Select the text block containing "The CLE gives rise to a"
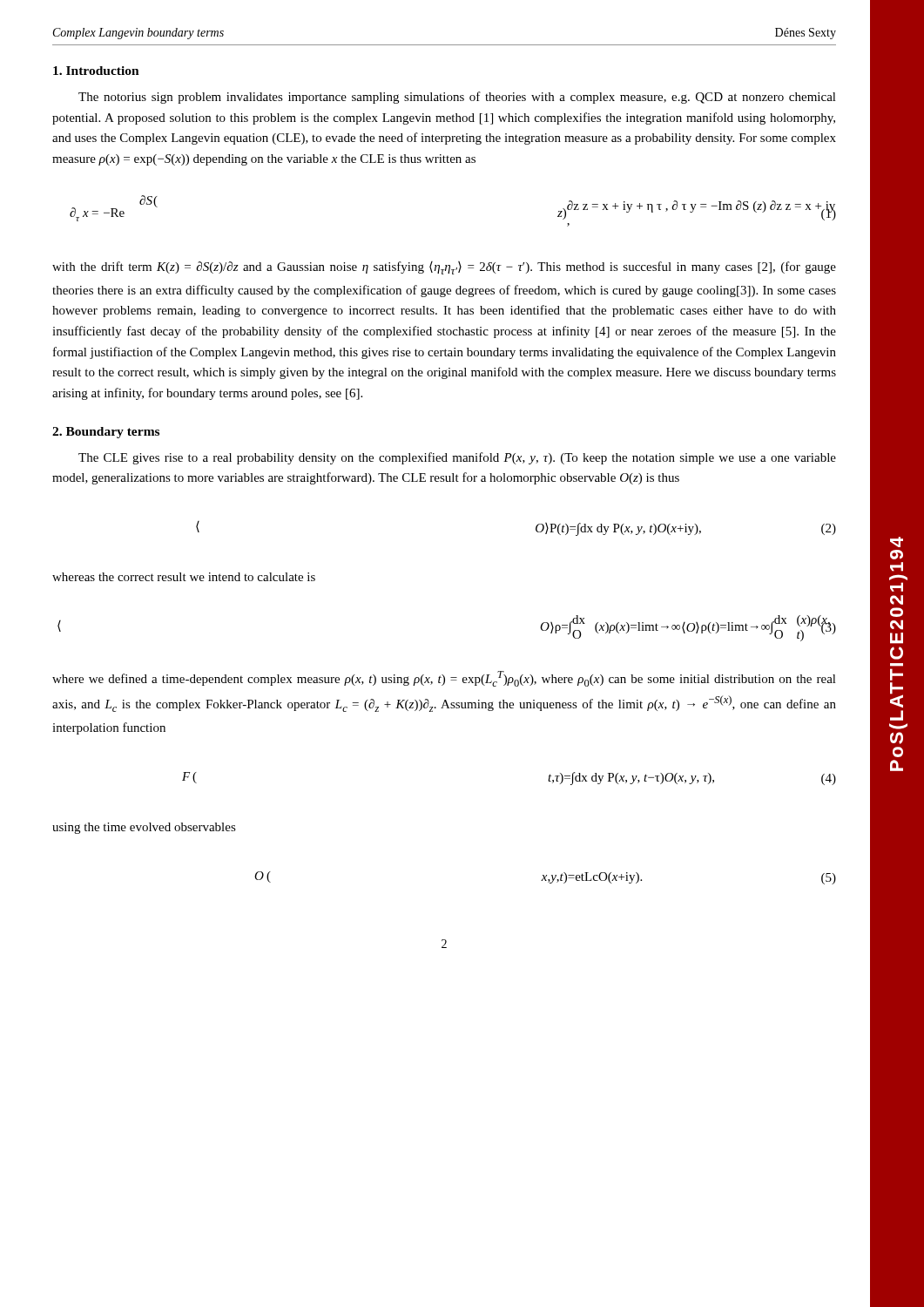This screenshot has height=1307, width=924. click(444, 467)
